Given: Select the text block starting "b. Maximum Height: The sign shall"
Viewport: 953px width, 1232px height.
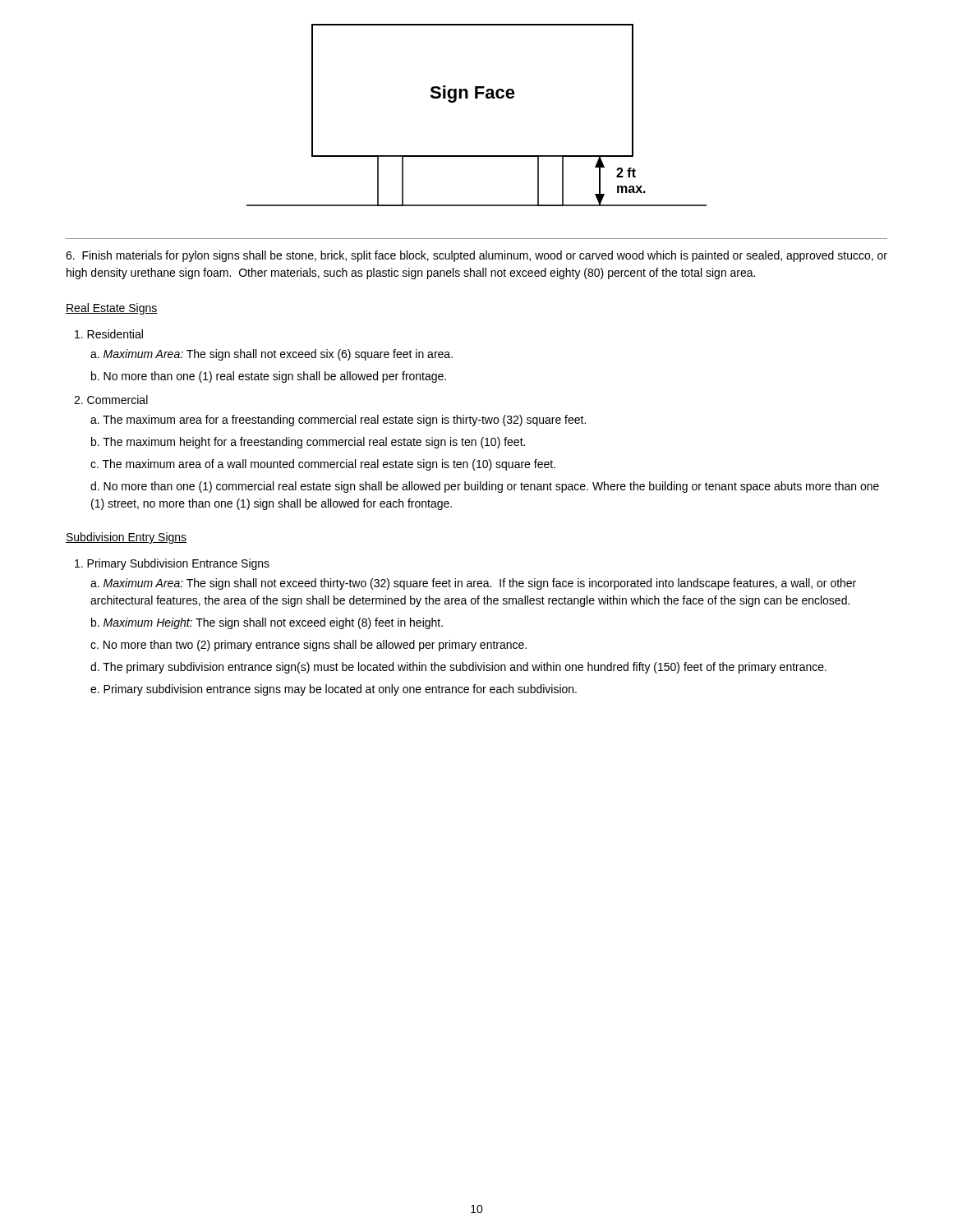Looking at the screenshot, I should click(267, 623).
